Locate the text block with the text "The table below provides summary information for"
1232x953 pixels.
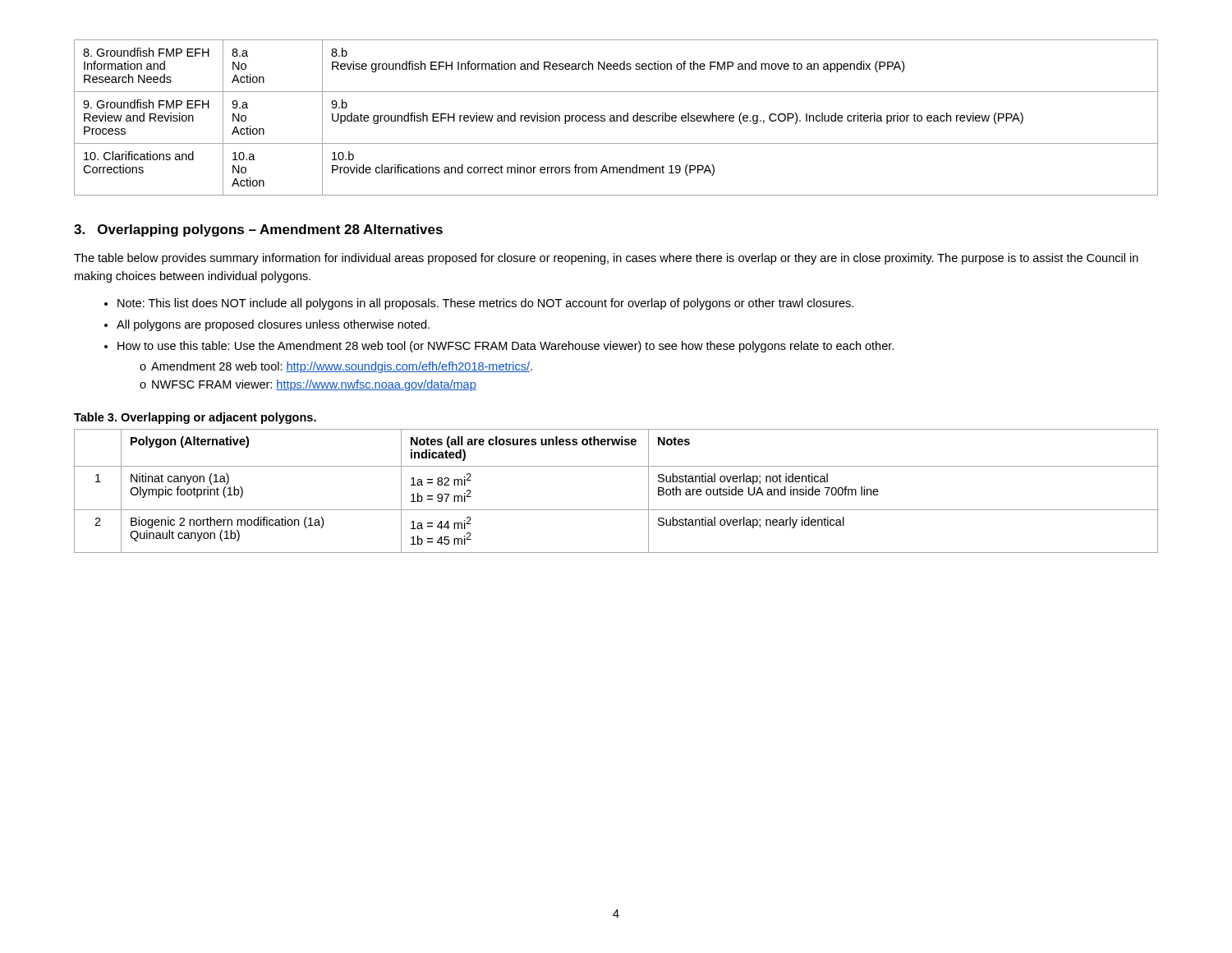[x=606, y=267]
